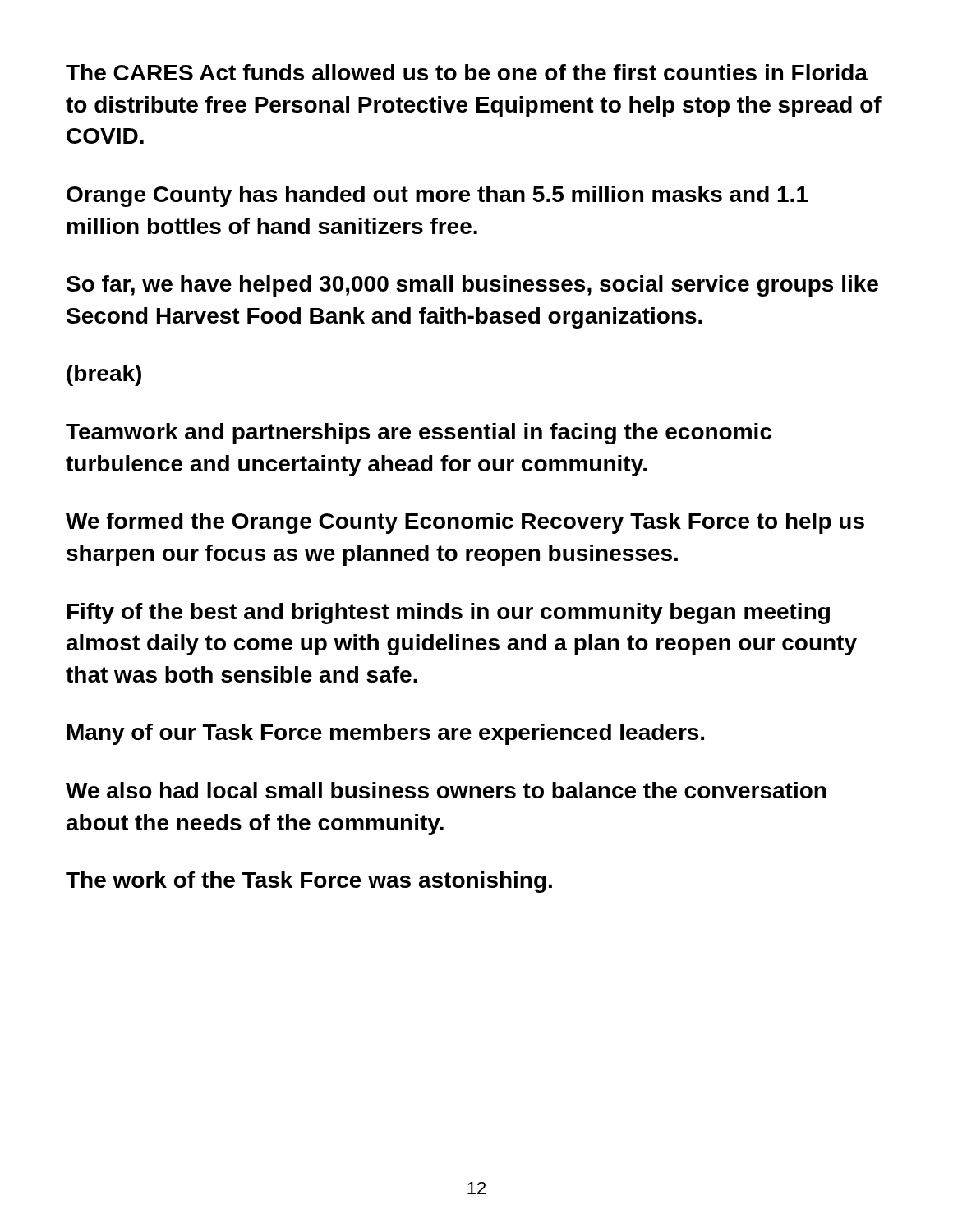The width and height of the screenshot is (953, 1232).
Task: Point to the element starting "Many of our Task Force"
Action: pyautogui.click(x=386, y=732)
